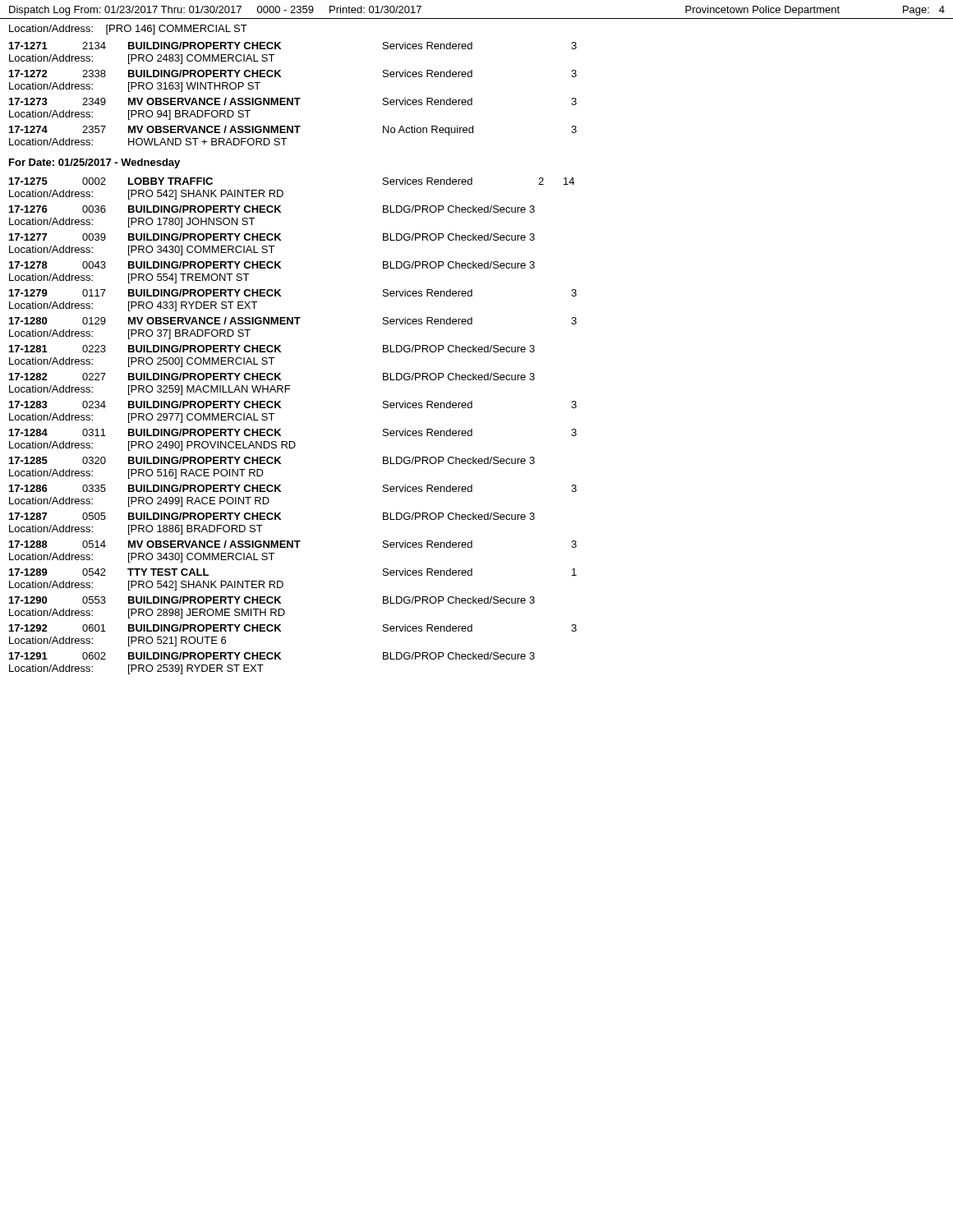Locate the list item containing "17-1279 0117 BUILDING/PROPERTY CHECK"

pos(476,299)
